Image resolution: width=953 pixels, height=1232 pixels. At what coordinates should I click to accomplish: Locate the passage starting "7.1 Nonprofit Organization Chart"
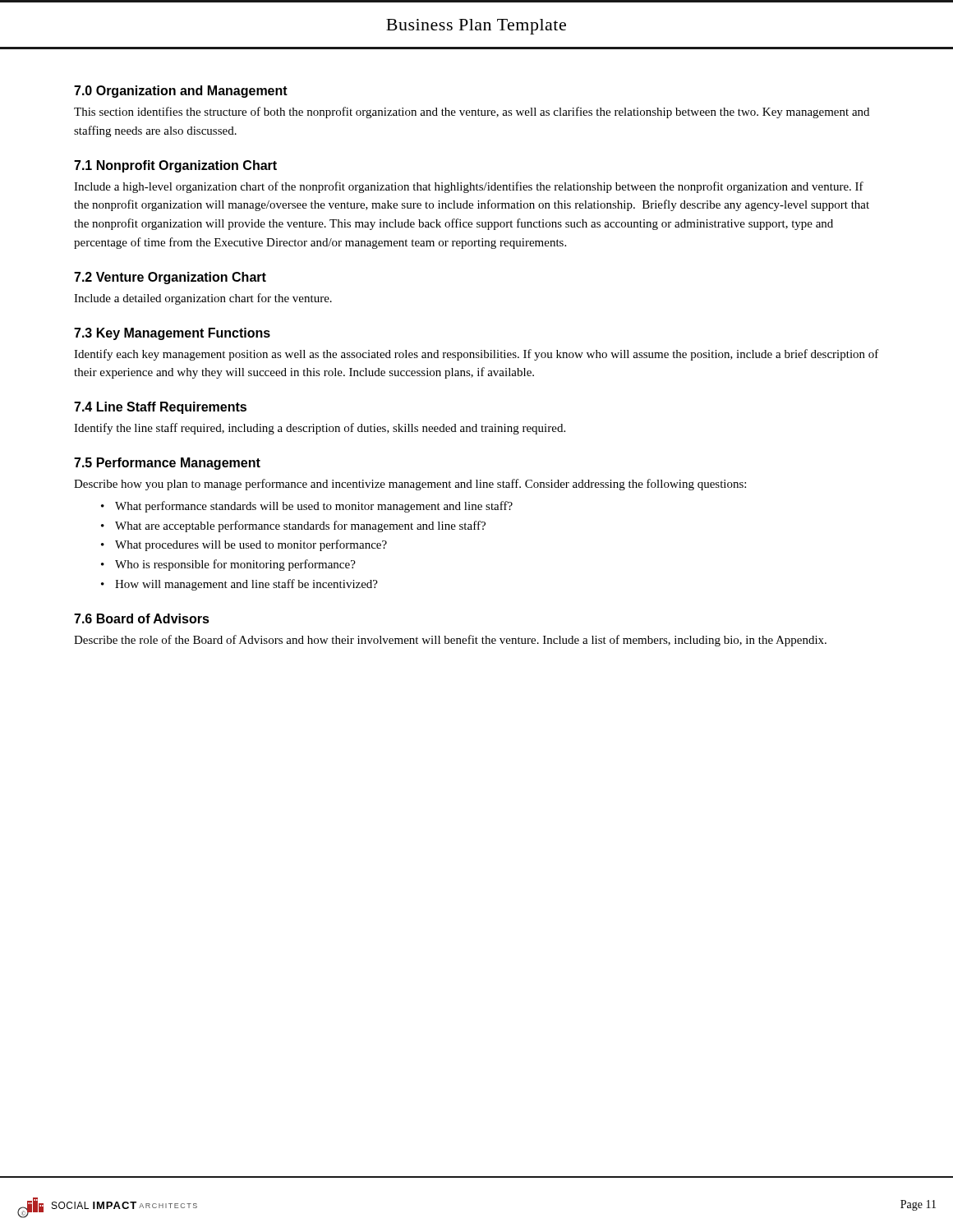click(175, 165)
